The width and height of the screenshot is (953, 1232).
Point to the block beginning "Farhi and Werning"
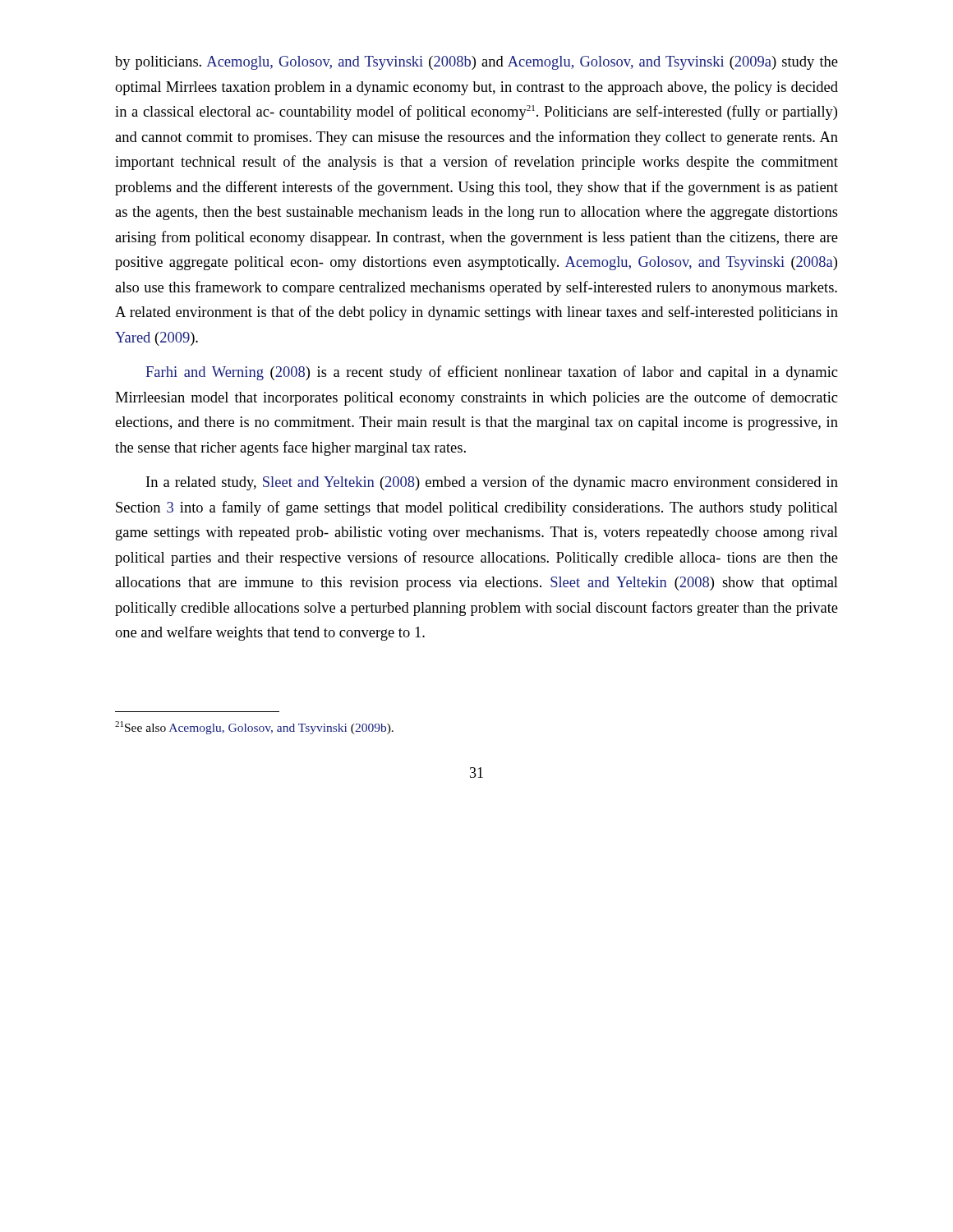[476, 410]
